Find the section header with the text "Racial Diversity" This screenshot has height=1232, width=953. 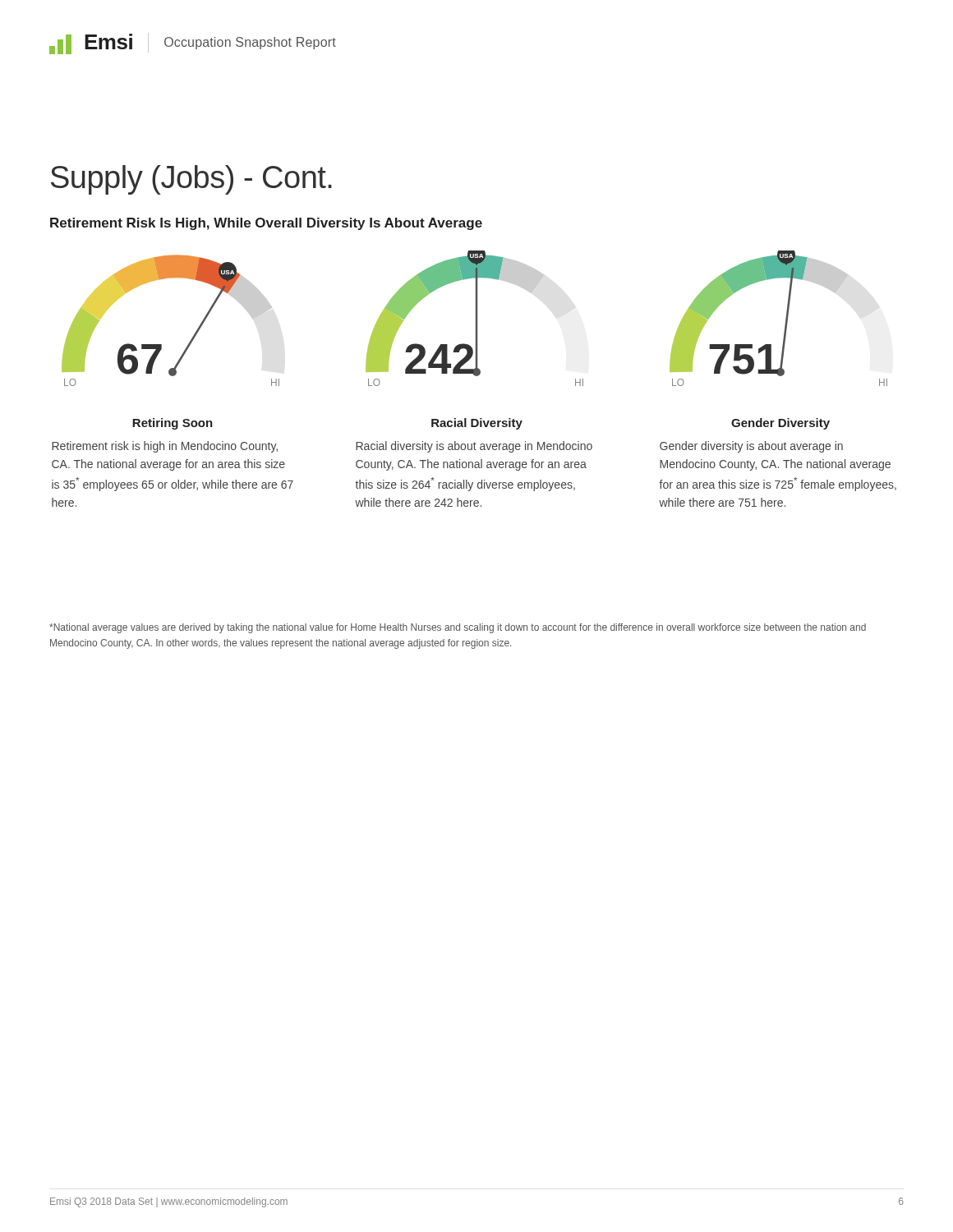click(x=476, y=423)
